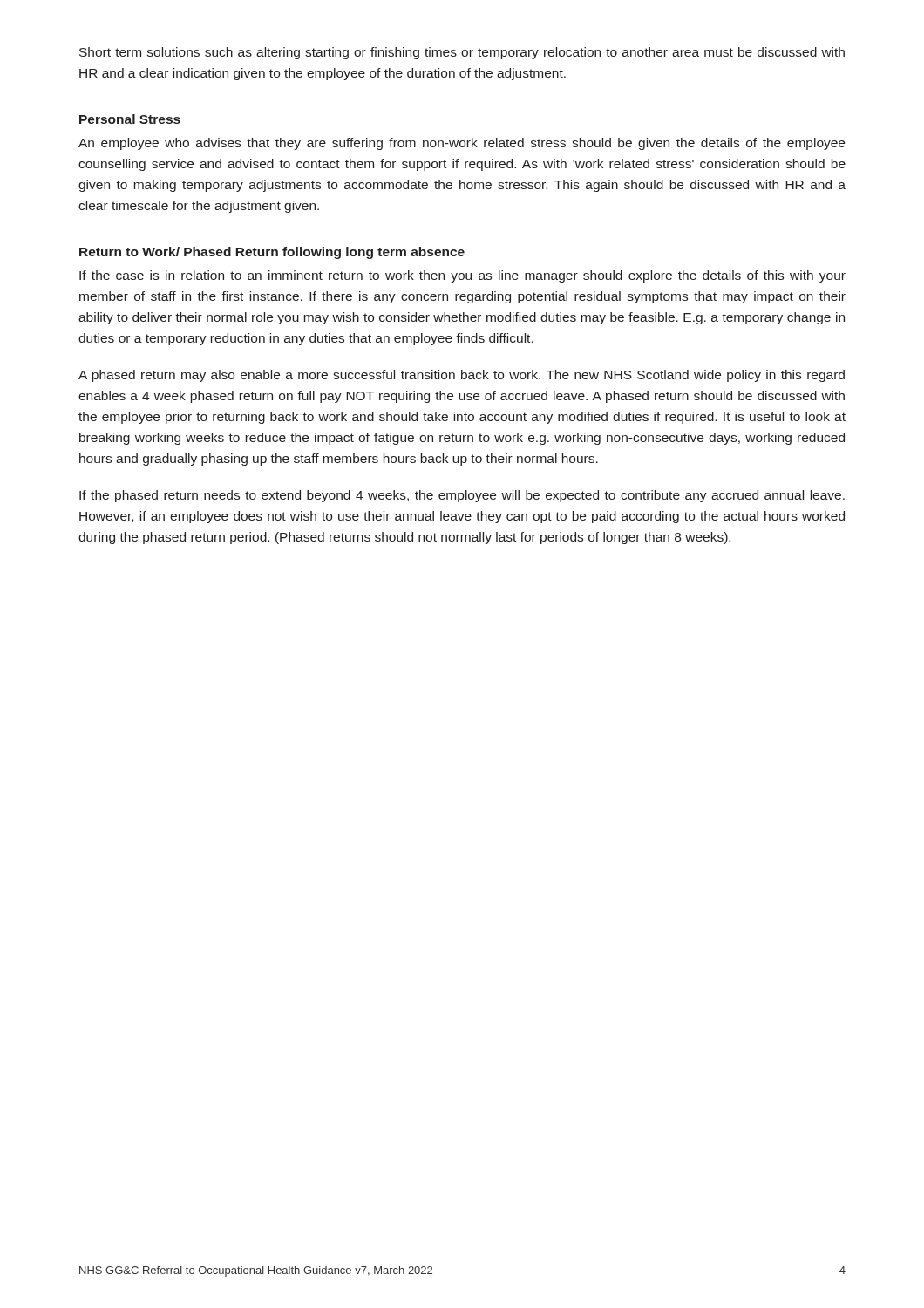Point to the element starting "An employee who"
The width and height of the screenshot is (924, 1308).
click(x=462, y=174)
